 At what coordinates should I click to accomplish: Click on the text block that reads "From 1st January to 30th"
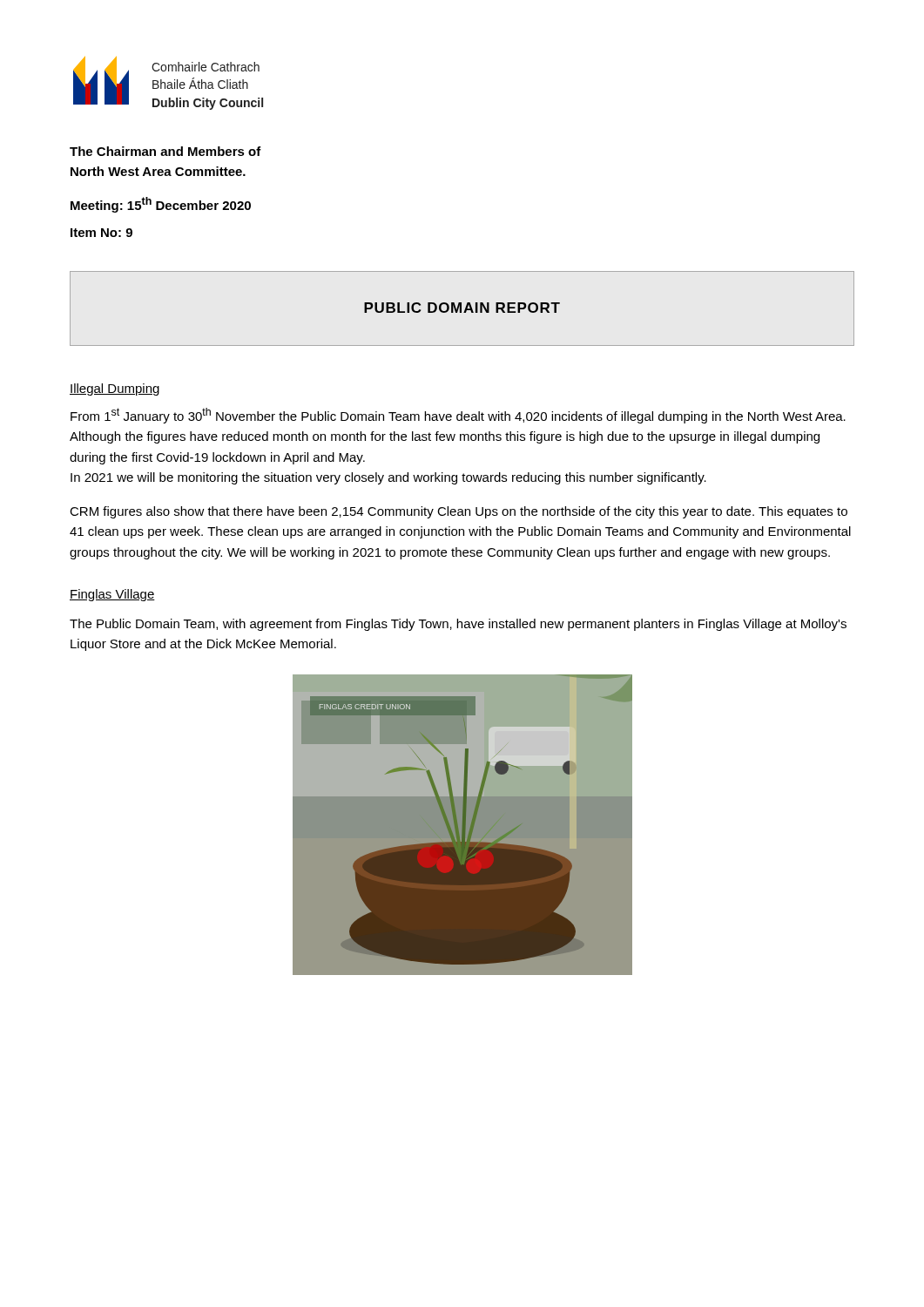tap(458, 445)
